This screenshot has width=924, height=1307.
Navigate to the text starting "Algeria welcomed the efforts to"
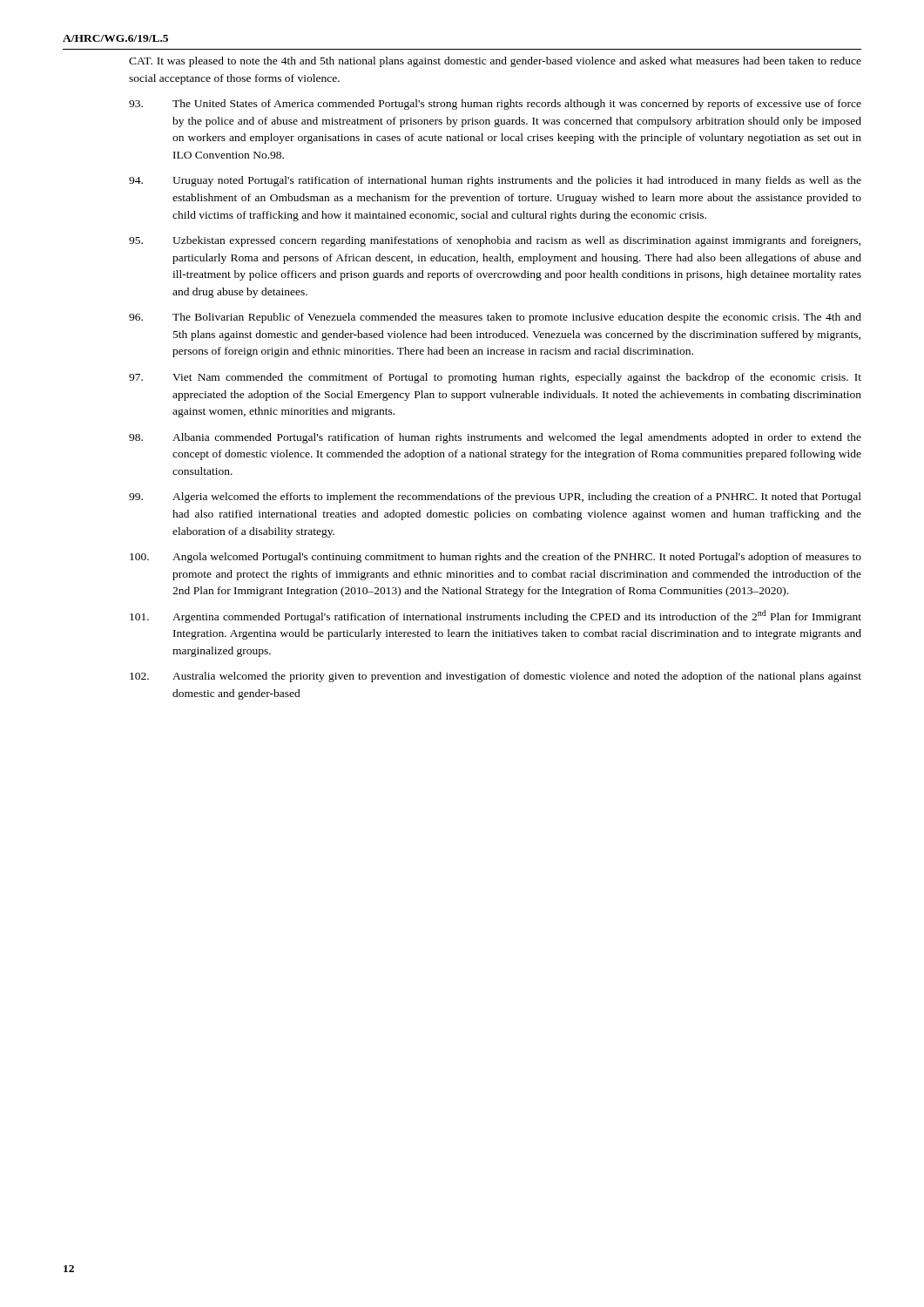point(495,514)
